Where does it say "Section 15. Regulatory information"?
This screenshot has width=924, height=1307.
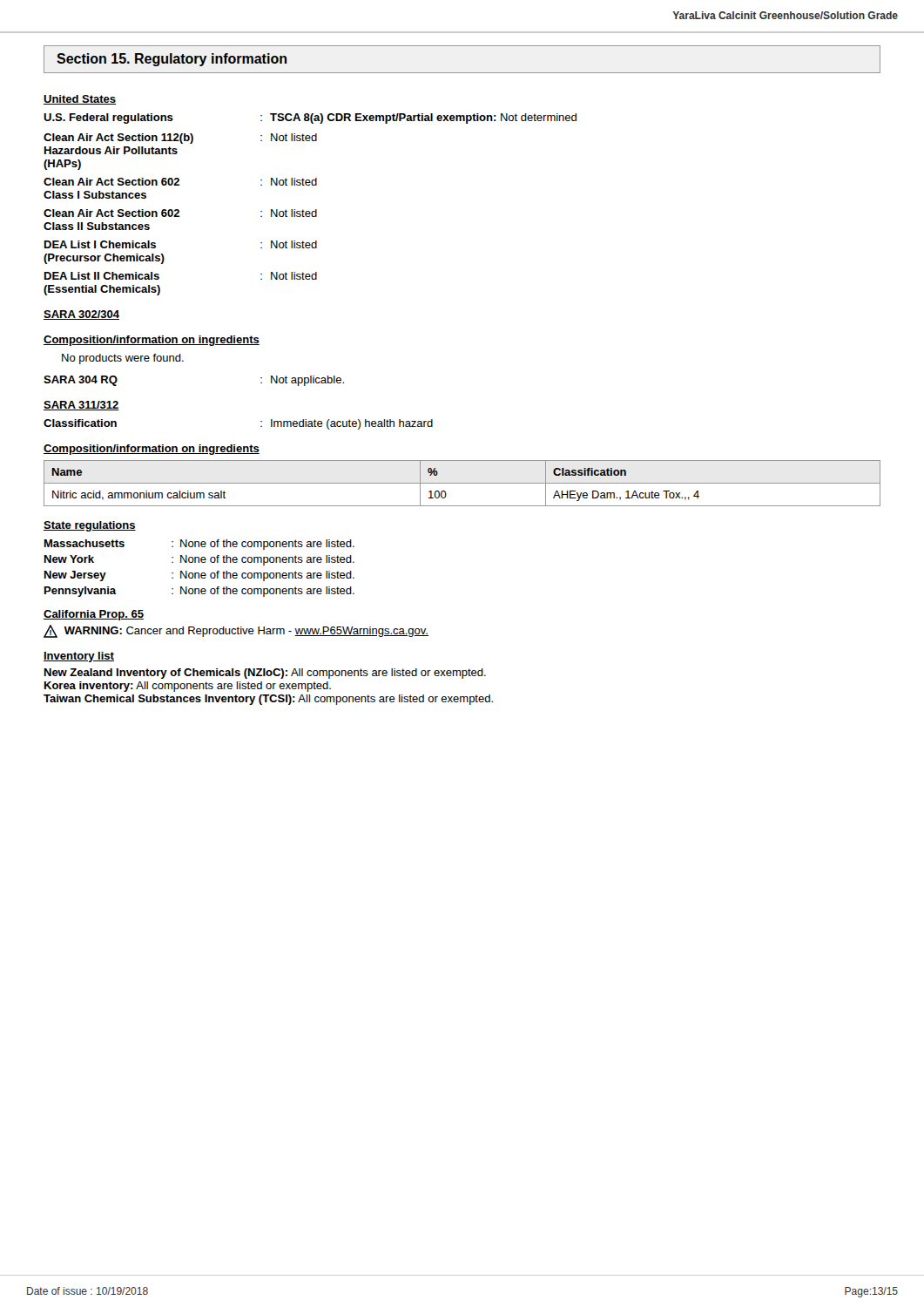point(172,60)
